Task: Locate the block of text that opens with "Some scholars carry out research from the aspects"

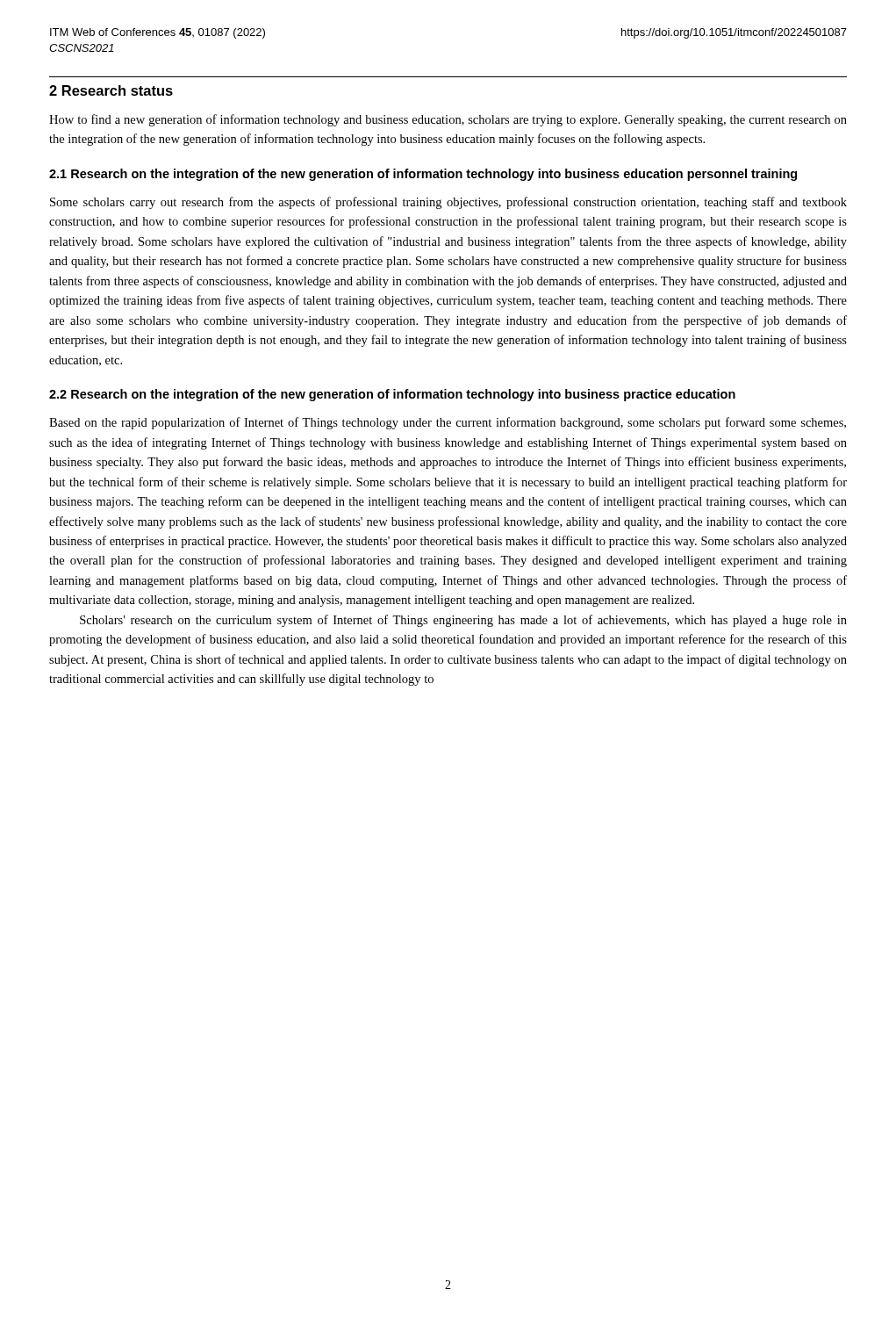Action: (x=448, y=281)
